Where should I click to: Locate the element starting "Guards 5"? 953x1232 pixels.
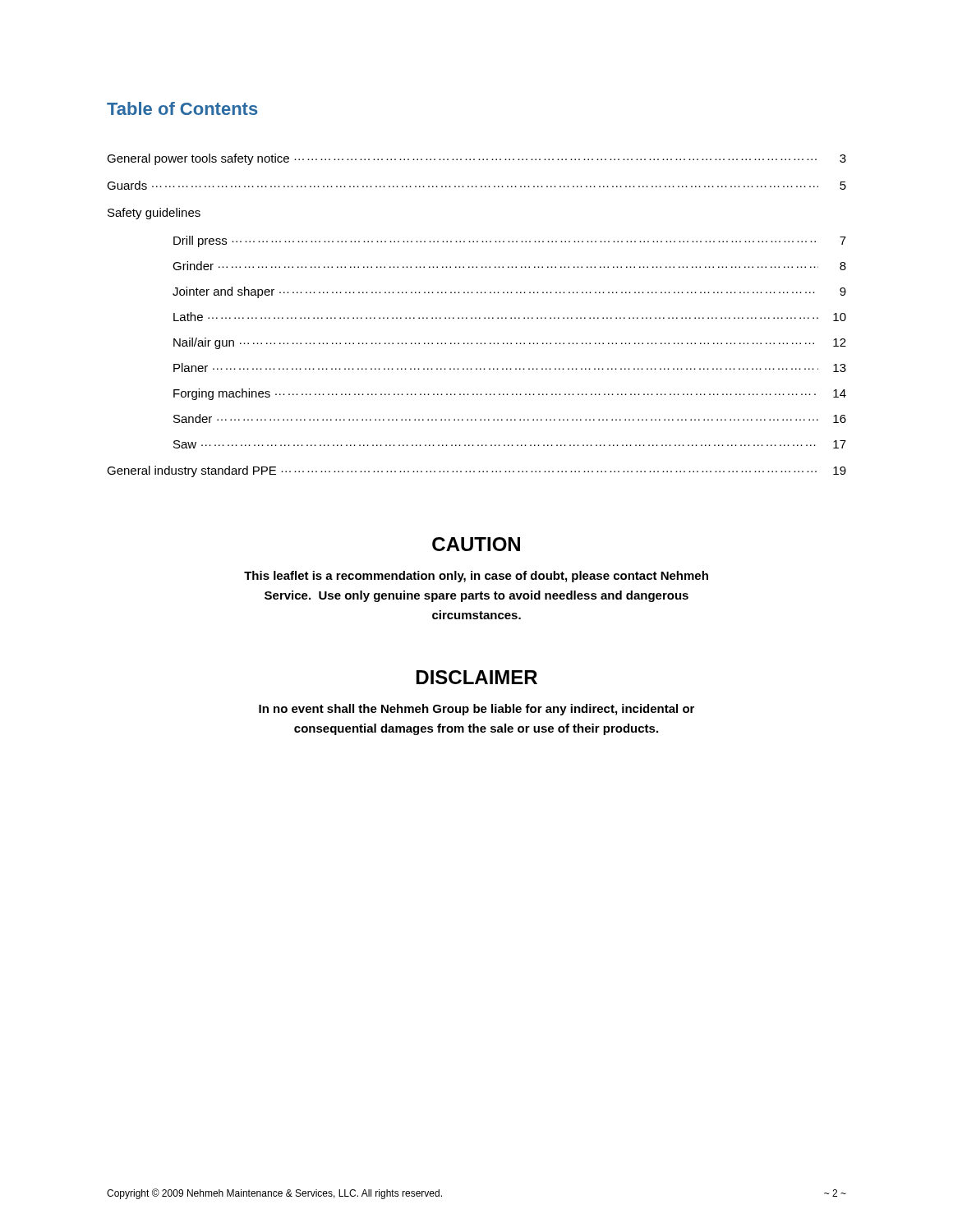coord(476,184)
